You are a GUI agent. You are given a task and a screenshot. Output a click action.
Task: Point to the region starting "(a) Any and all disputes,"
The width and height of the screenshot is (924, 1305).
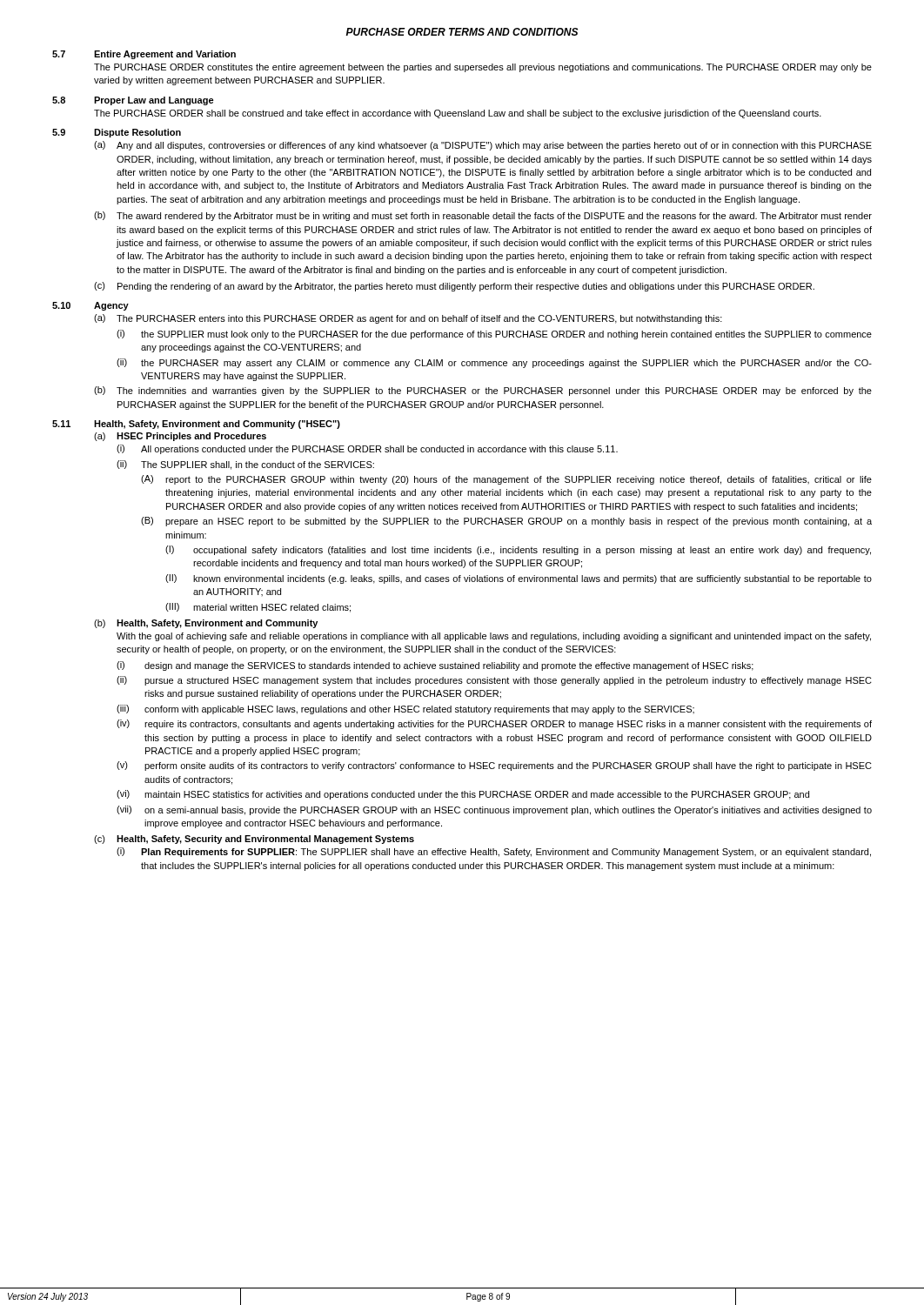(x=483, y=173)
